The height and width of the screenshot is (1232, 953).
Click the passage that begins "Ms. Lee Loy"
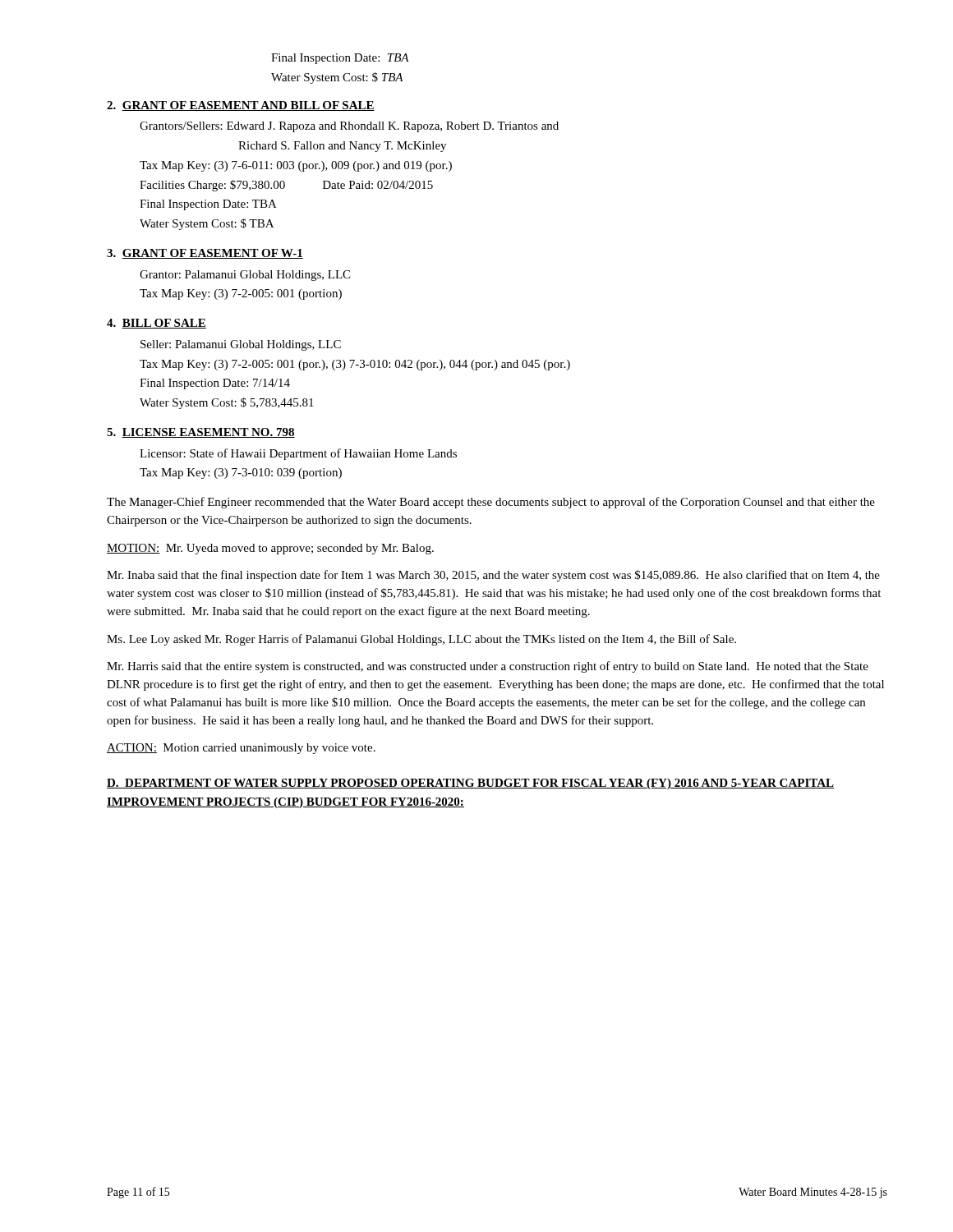pos(497,639)
